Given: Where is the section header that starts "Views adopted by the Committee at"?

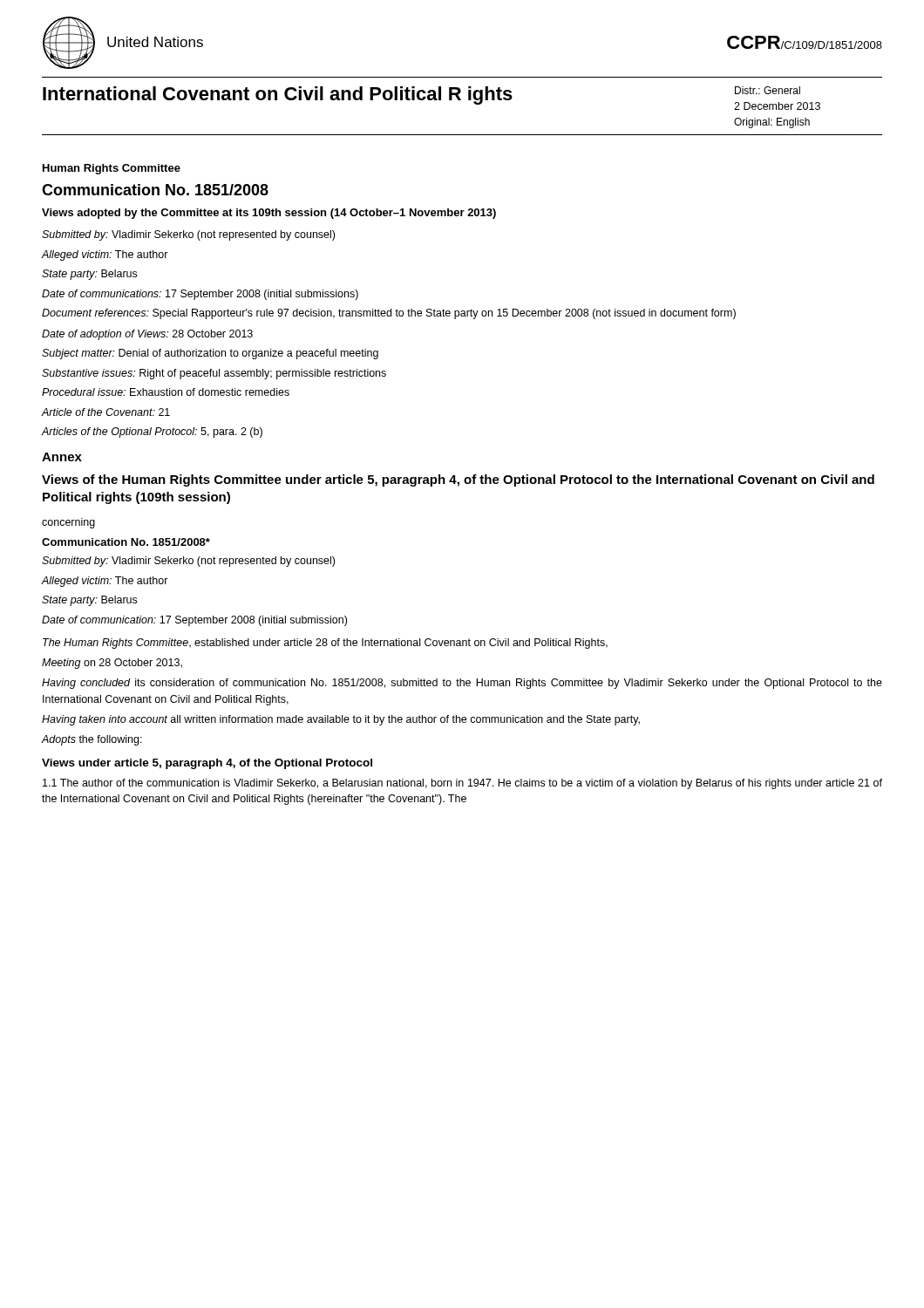Looking at the screenshot, I should coord(269,212).
